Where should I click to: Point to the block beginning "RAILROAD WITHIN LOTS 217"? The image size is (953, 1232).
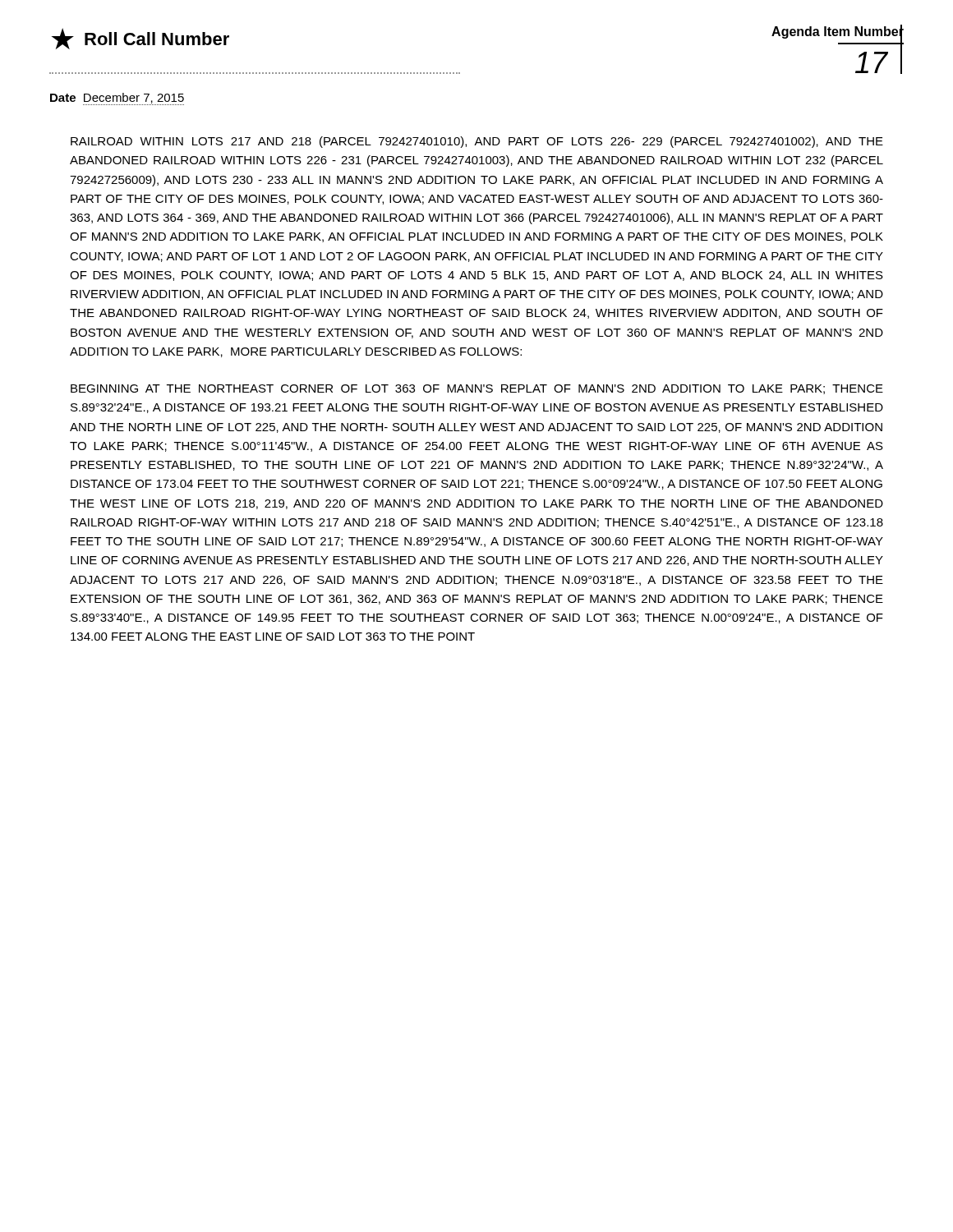click(x=476, y=246)
